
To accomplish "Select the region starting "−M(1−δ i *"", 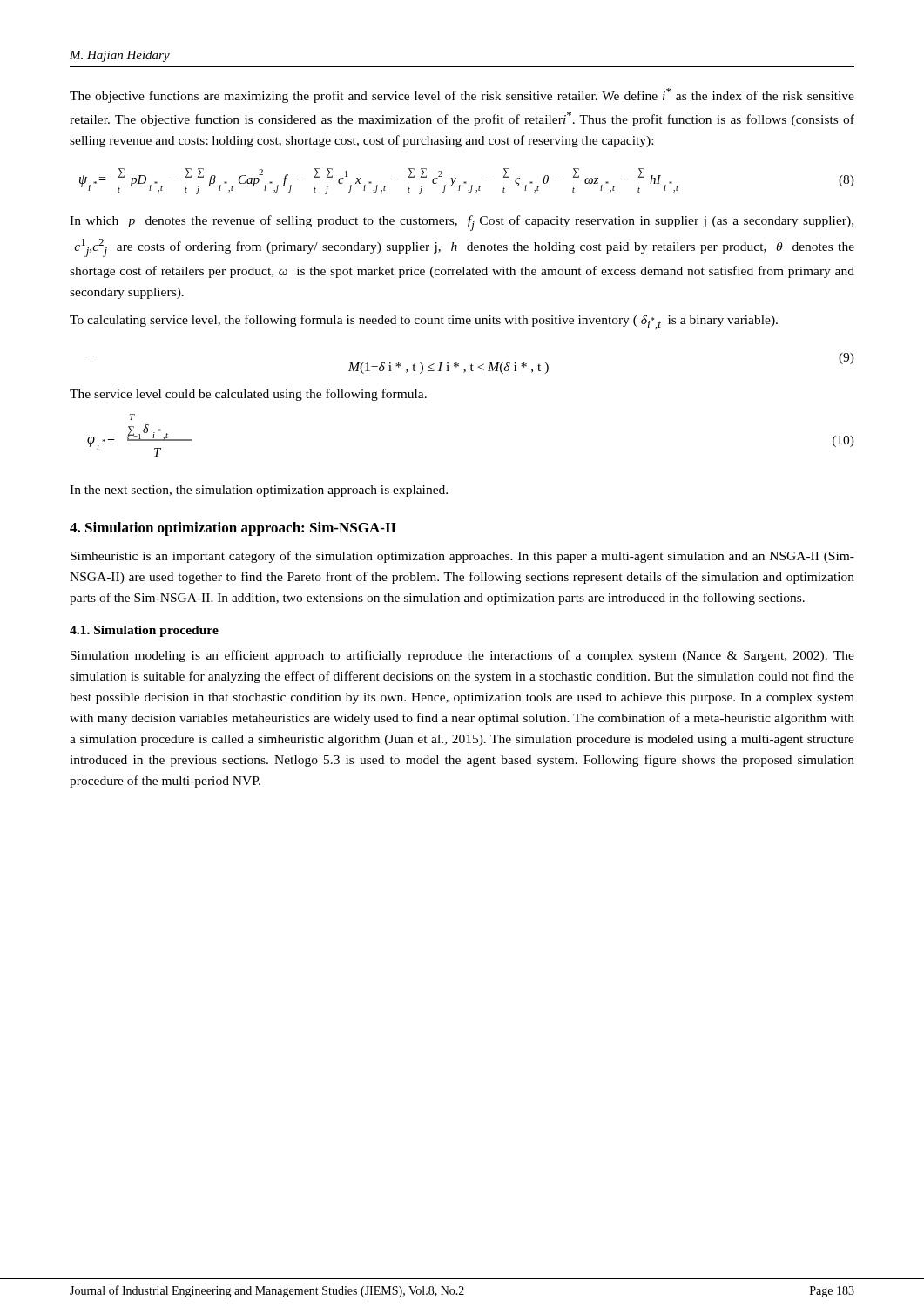I will click(462, 357).
